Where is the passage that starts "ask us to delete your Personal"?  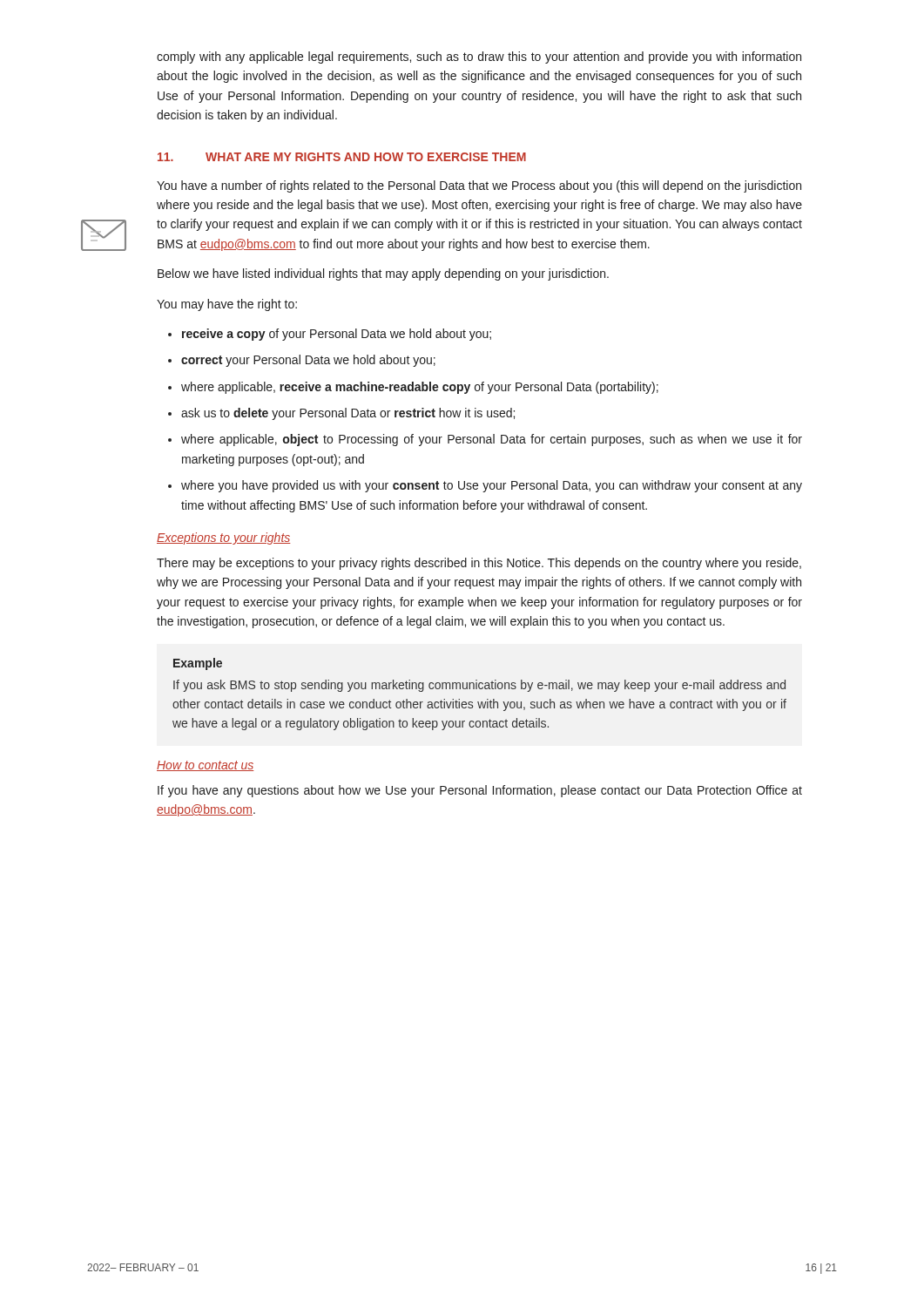[x=349, y=413]
